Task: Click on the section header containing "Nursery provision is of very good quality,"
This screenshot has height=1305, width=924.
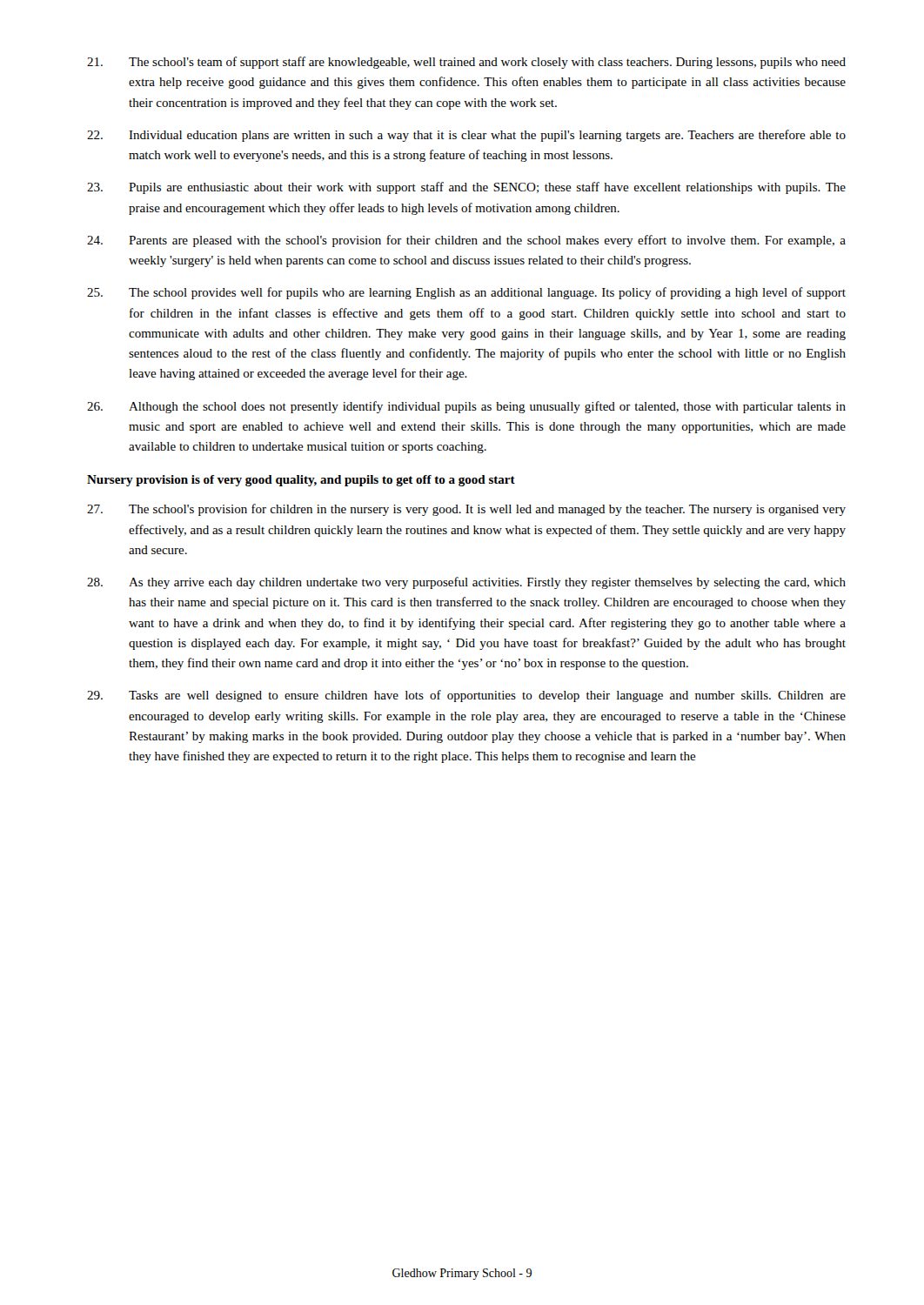Action: (301, 480)
